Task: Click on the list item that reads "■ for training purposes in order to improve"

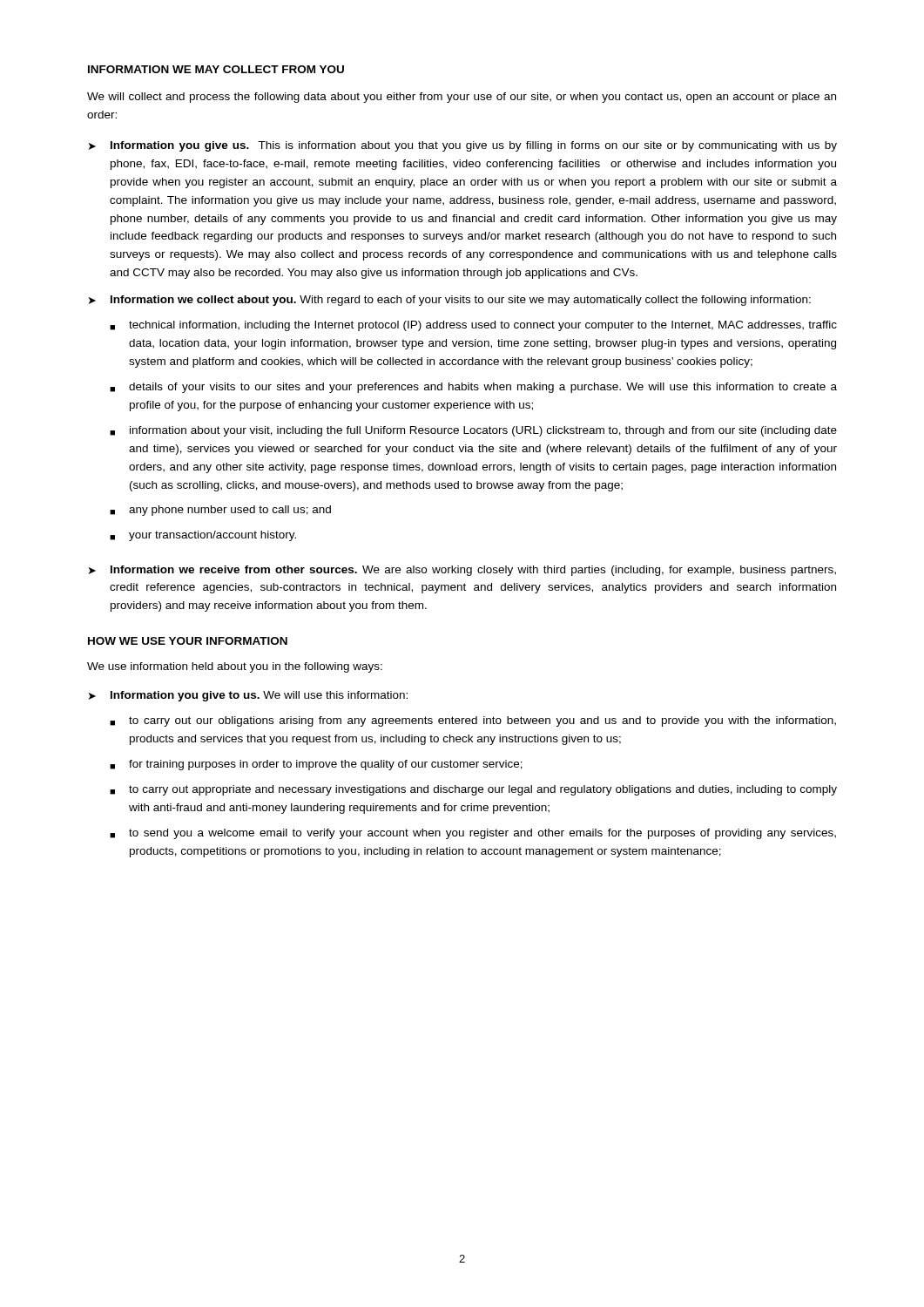Action: 473,765
